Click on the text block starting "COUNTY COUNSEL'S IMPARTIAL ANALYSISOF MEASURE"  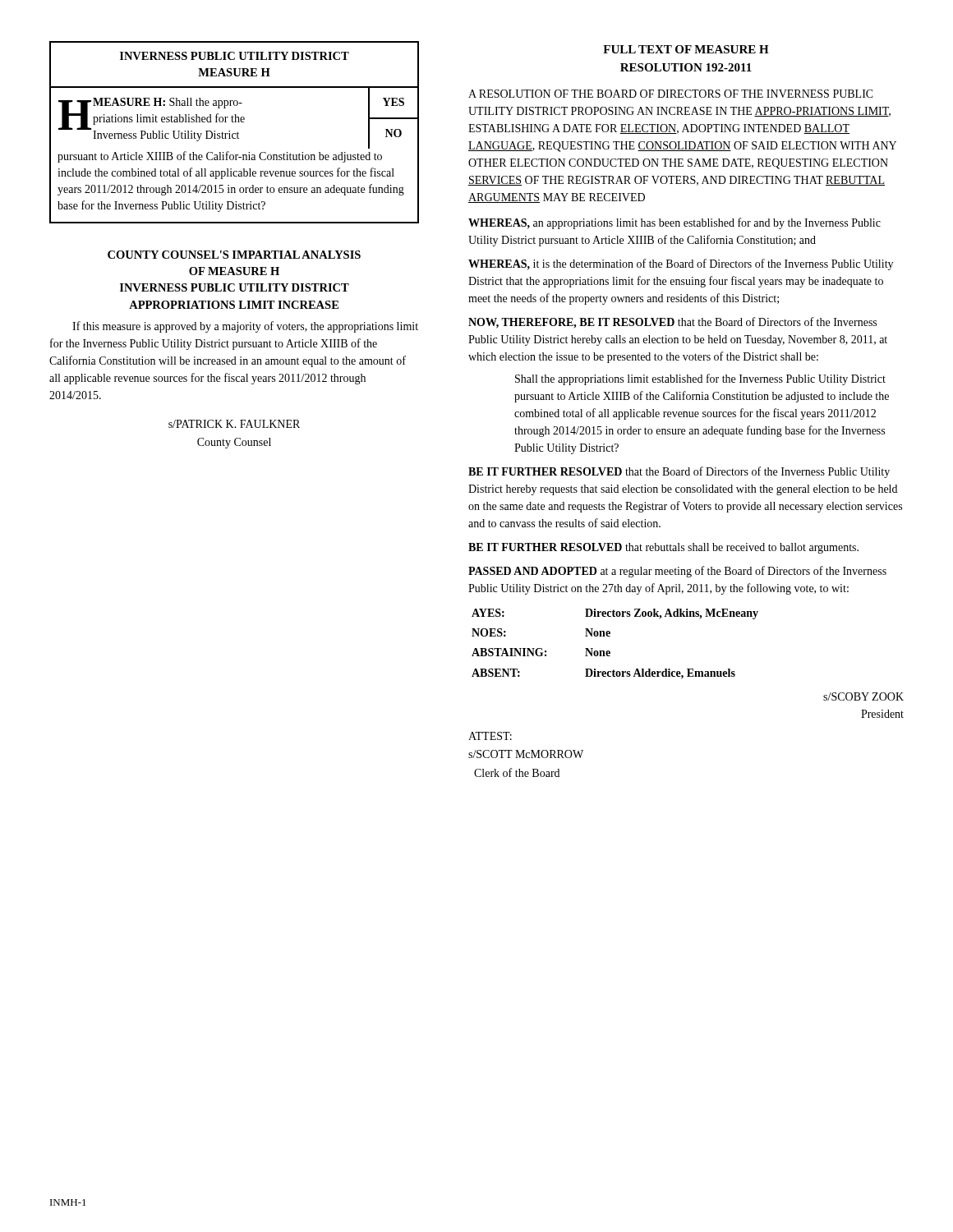coord(234,279)
